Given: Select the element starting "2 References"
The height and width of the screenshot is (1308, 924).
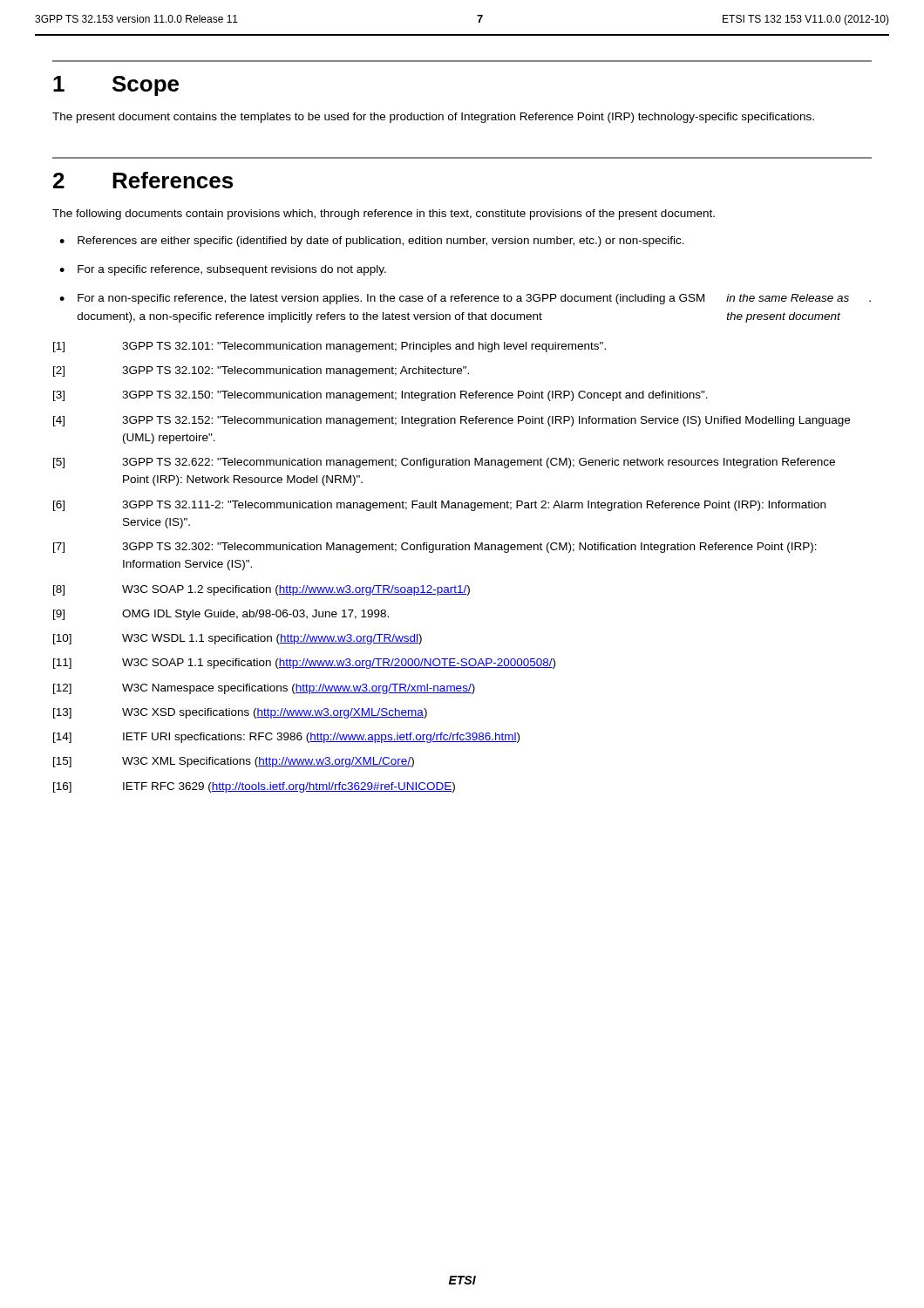Looking at the screenshot, I should click(x=143, y=181).
